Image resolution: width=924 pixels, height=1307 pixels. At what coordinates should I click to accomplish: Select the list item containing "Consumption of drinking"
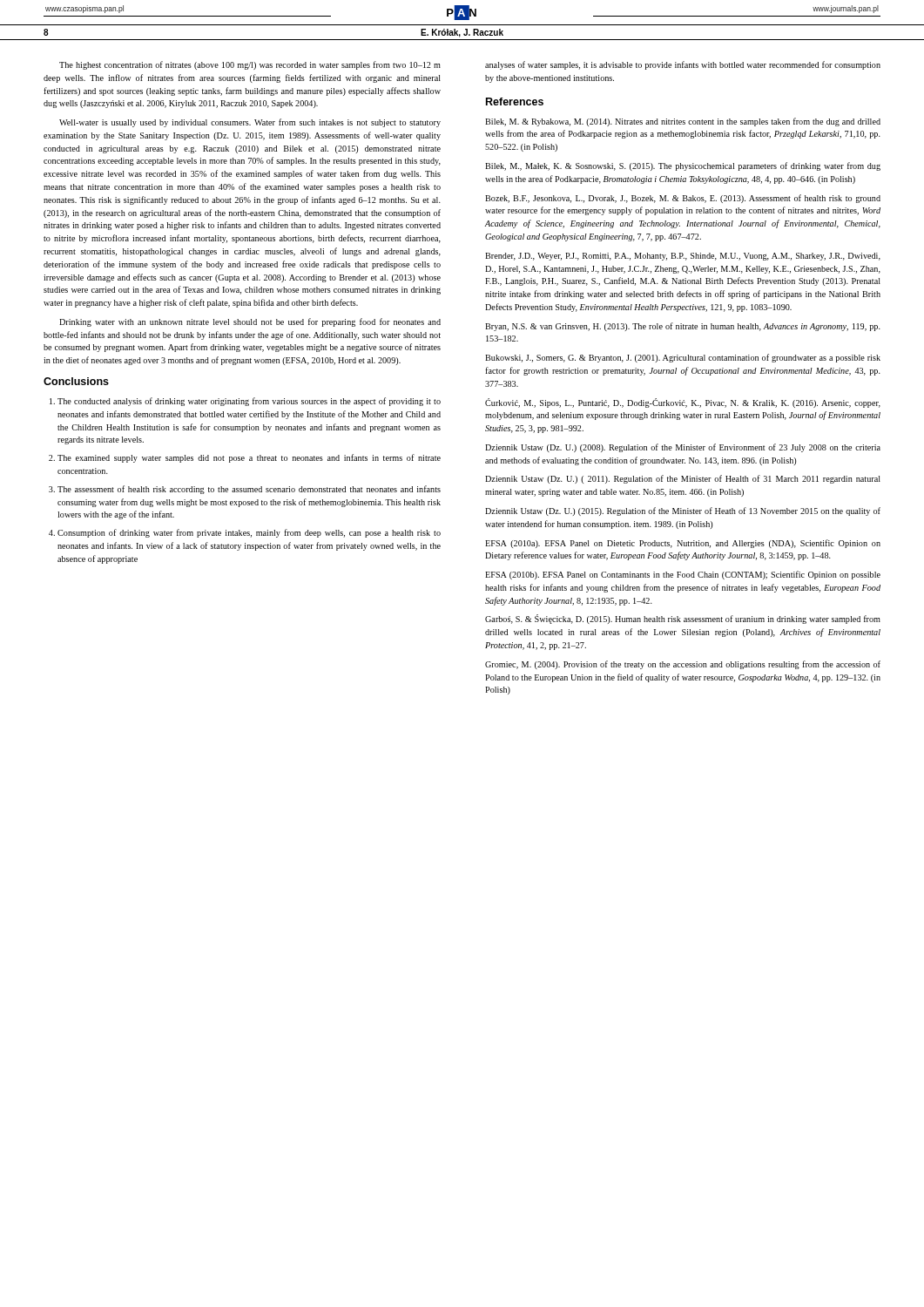249,547
